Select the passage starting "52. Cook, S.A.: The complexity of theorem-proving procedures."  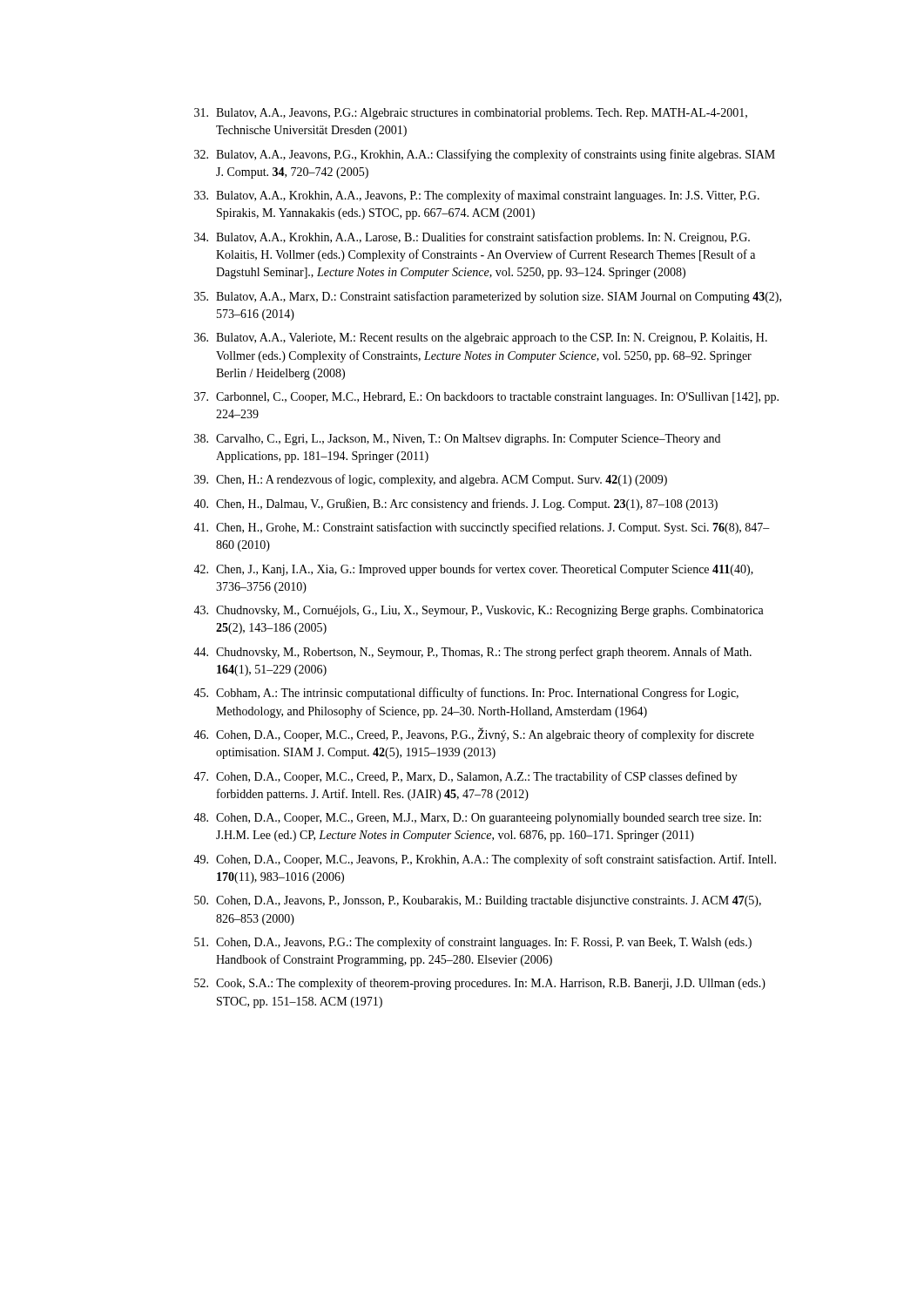point(479,993)
